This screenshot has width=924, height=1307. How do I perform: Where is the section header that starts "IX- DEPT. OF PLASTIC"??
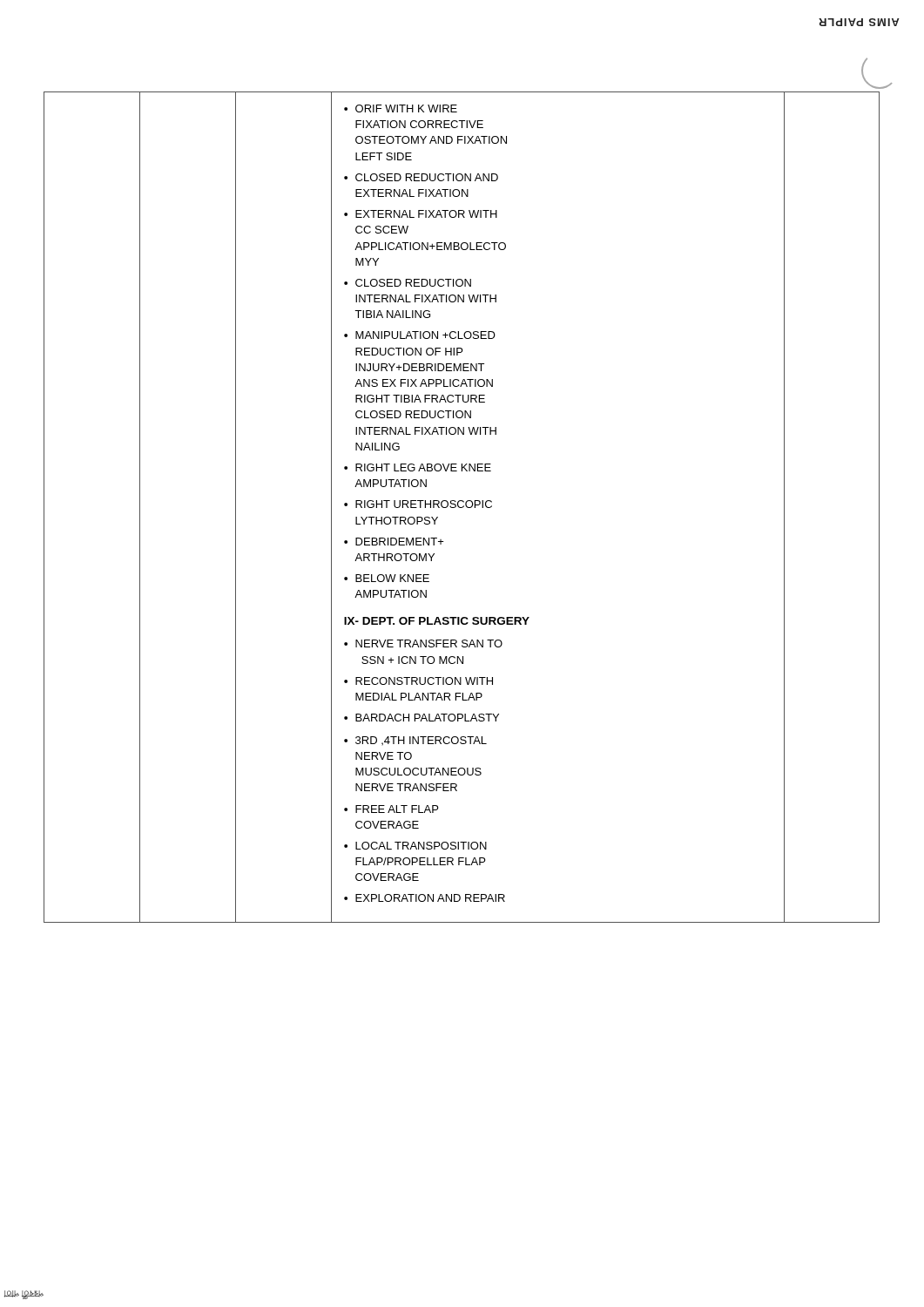click(x=437, y=621)
